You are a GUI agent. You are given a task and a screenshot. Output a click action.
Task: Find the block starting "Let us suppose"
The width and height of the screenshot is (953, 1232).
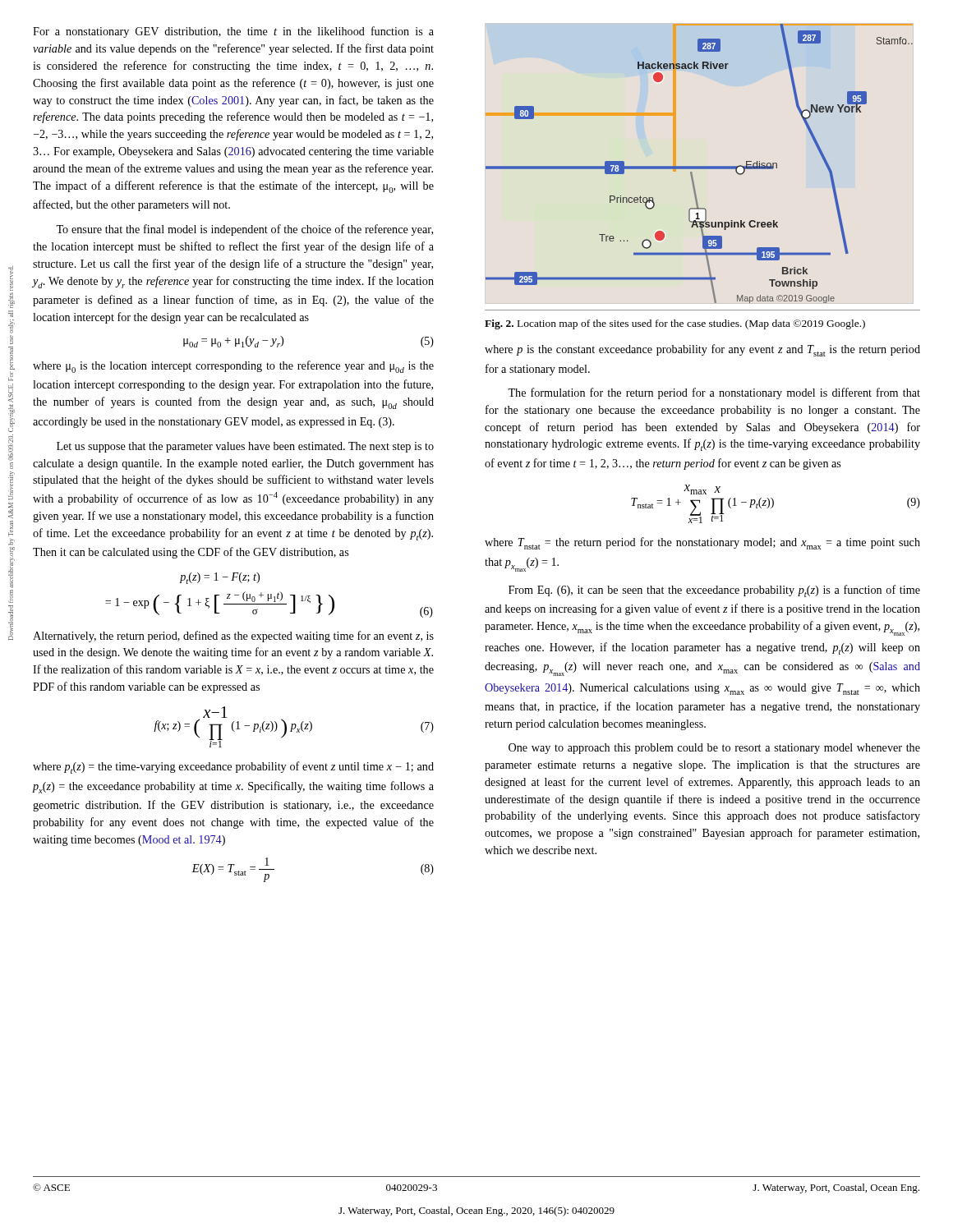(233, 499)
